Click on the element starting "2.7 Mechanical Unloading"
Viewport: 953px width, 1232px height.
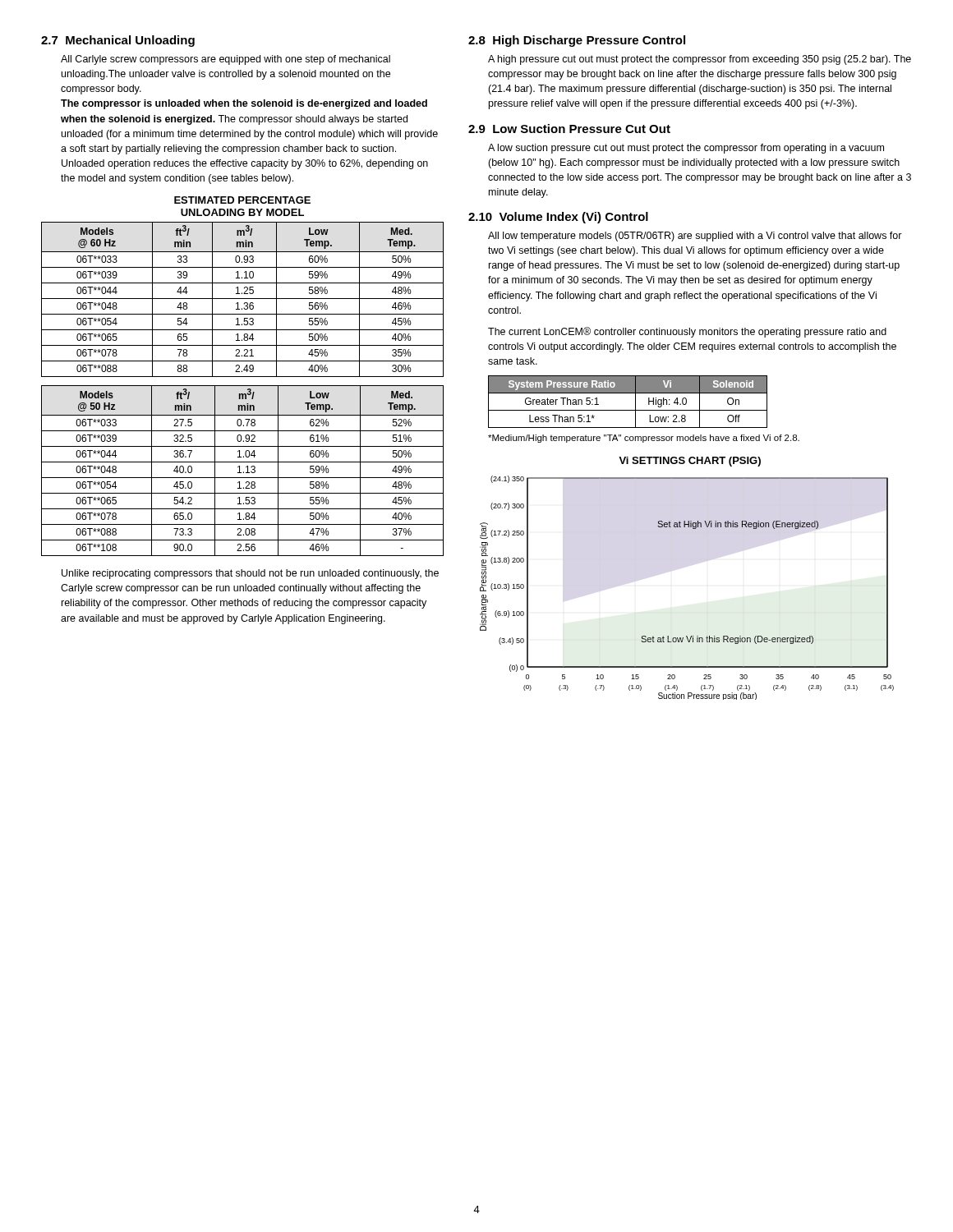tap(118, 40)
